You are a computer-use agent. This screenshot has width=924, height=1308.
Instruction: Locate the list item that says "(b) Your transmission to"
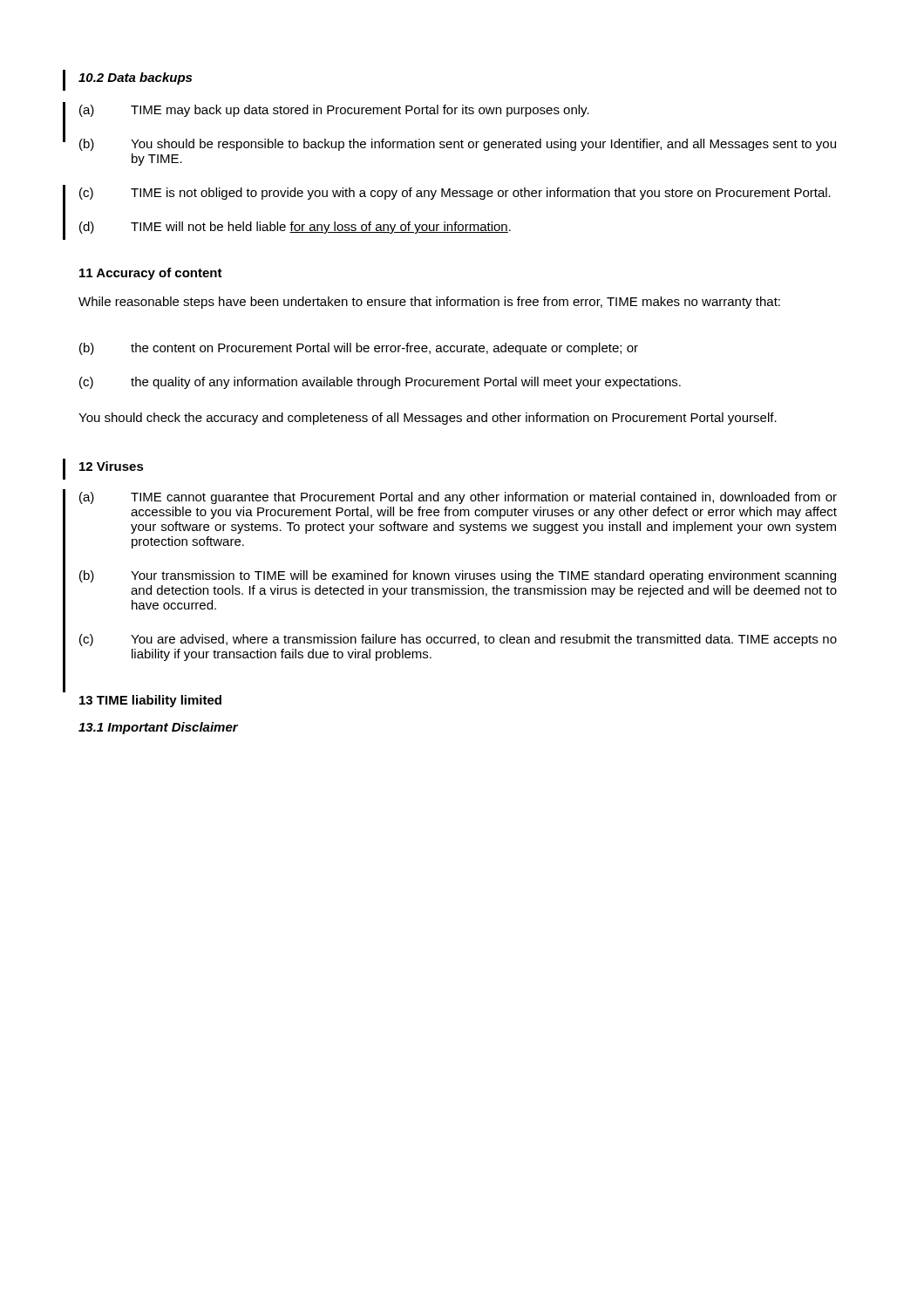point(458,590)
